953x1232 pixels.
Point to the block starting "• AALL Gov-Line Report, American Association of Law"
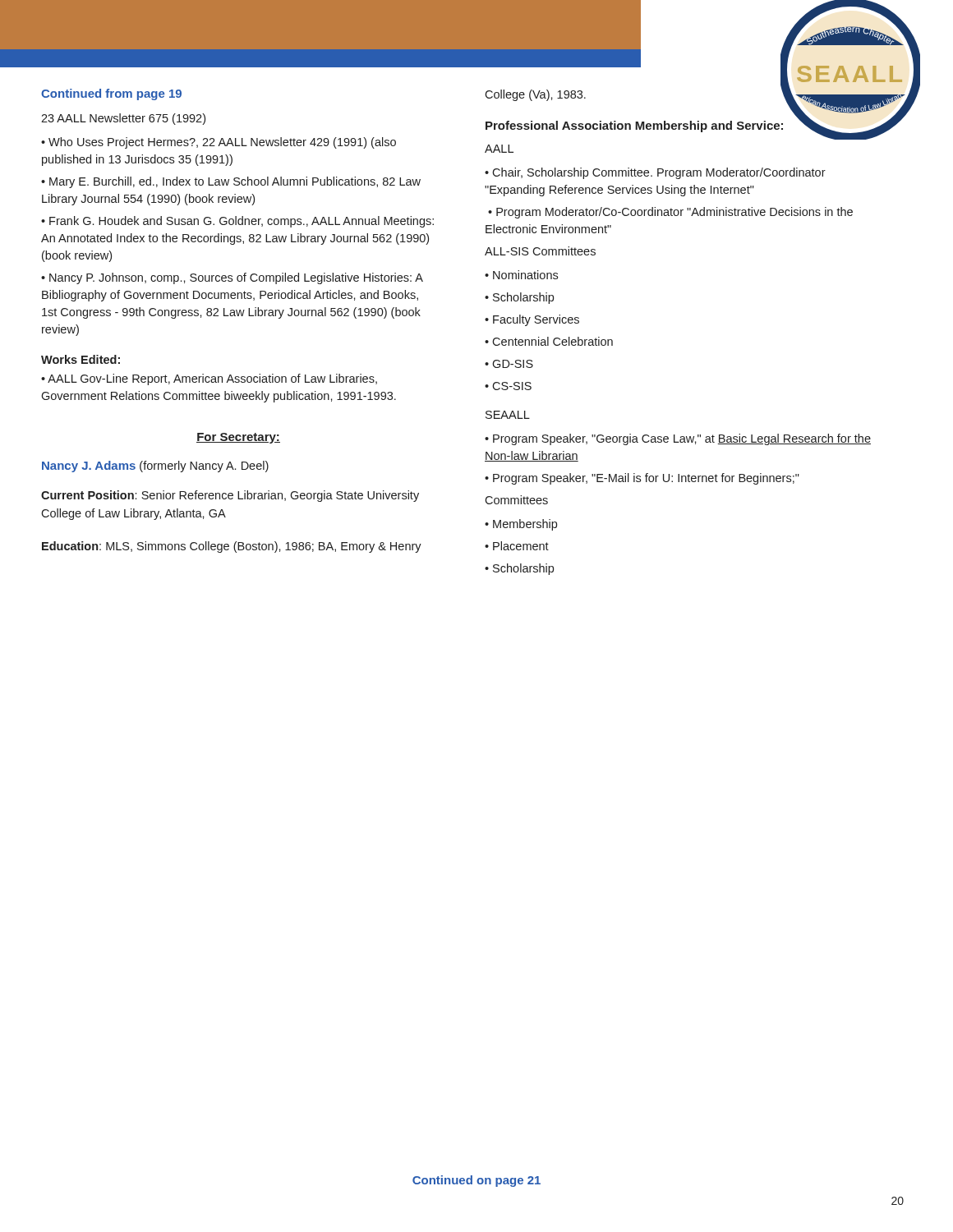point(219,387)
